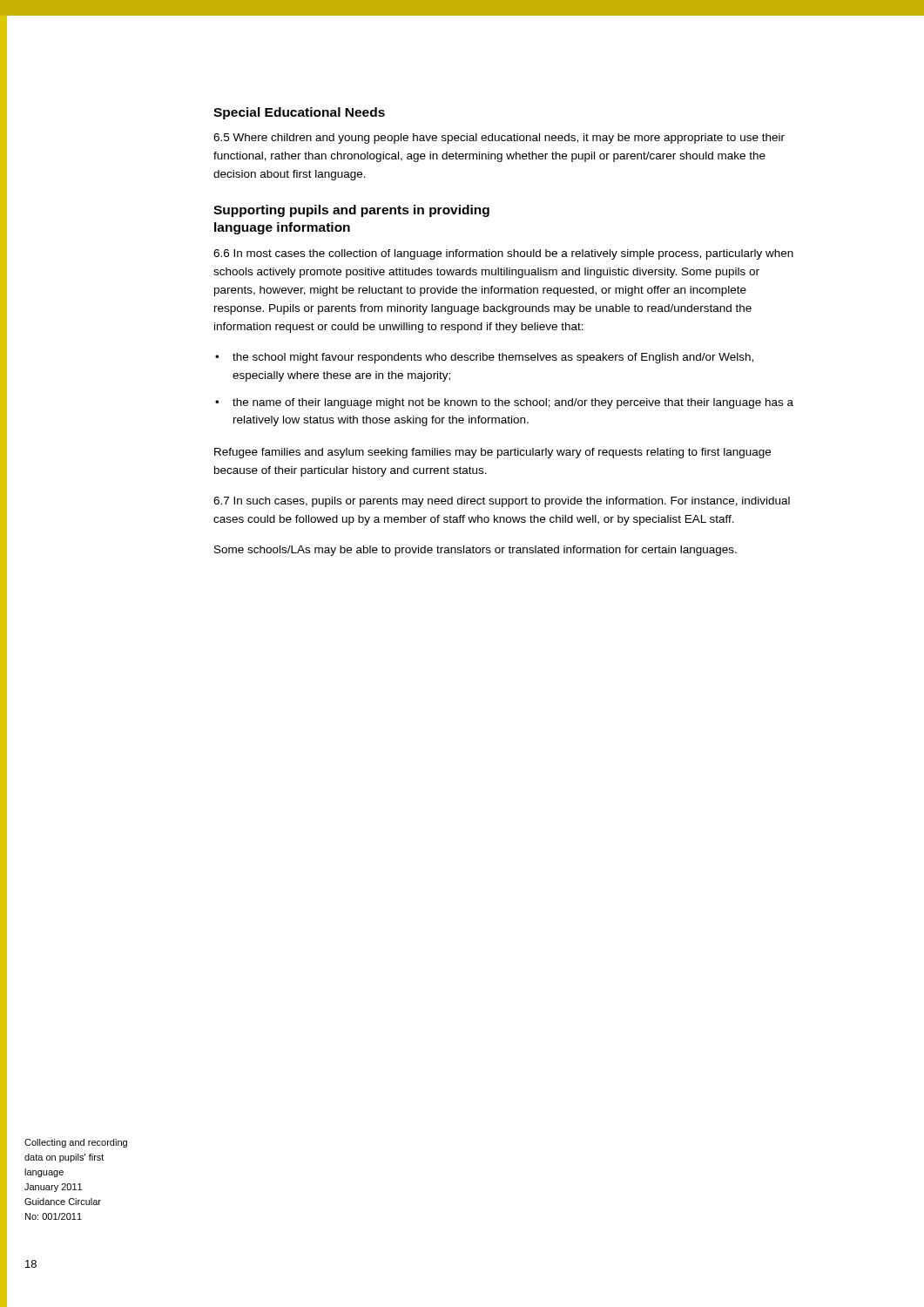Navigate to the text block starting "Refugee families and asylum seeking families may be"
The height and width of the screenshot is (1307, 924).
point(492,461)
